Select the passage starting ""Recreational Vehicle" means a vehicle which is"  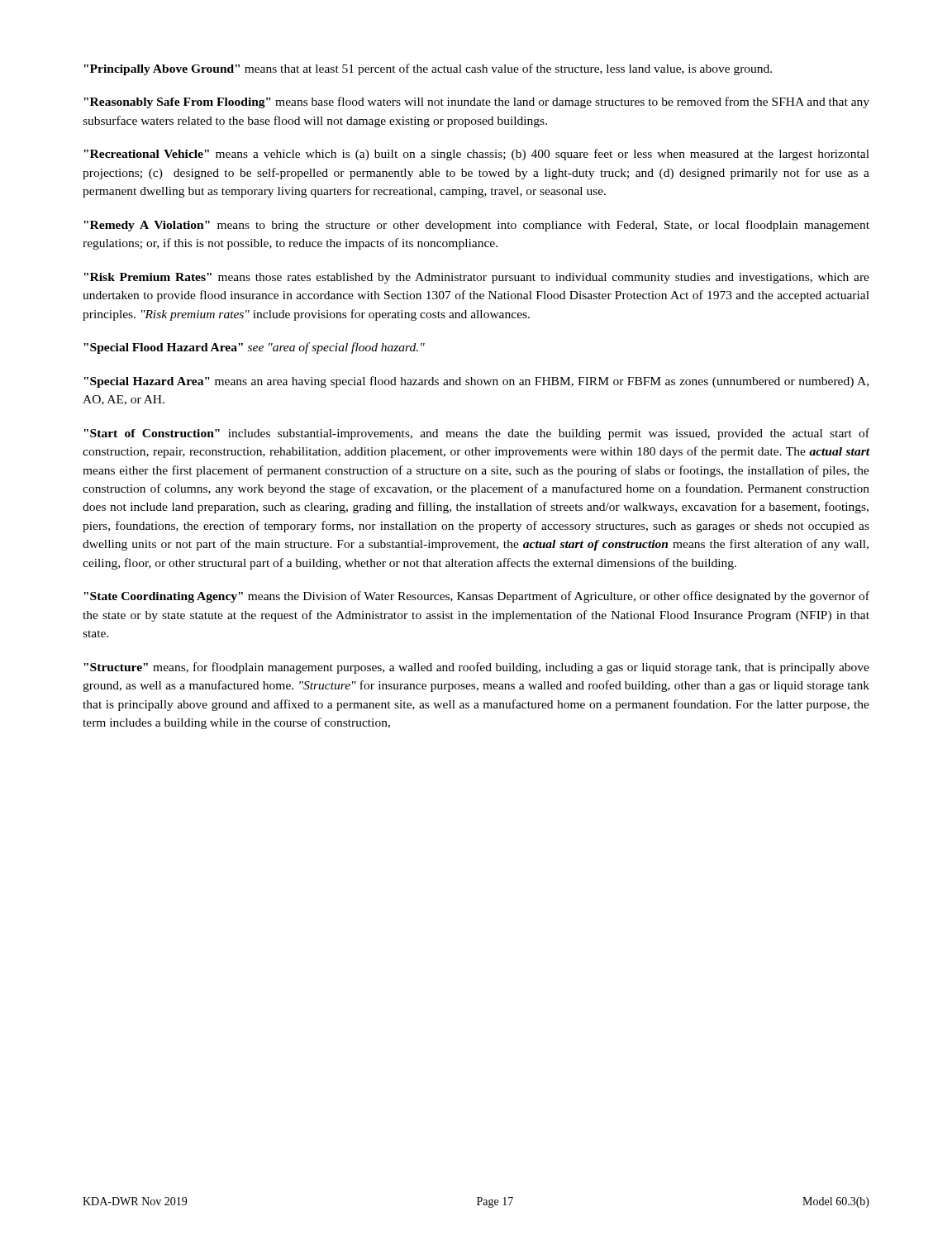click(476, 172)
